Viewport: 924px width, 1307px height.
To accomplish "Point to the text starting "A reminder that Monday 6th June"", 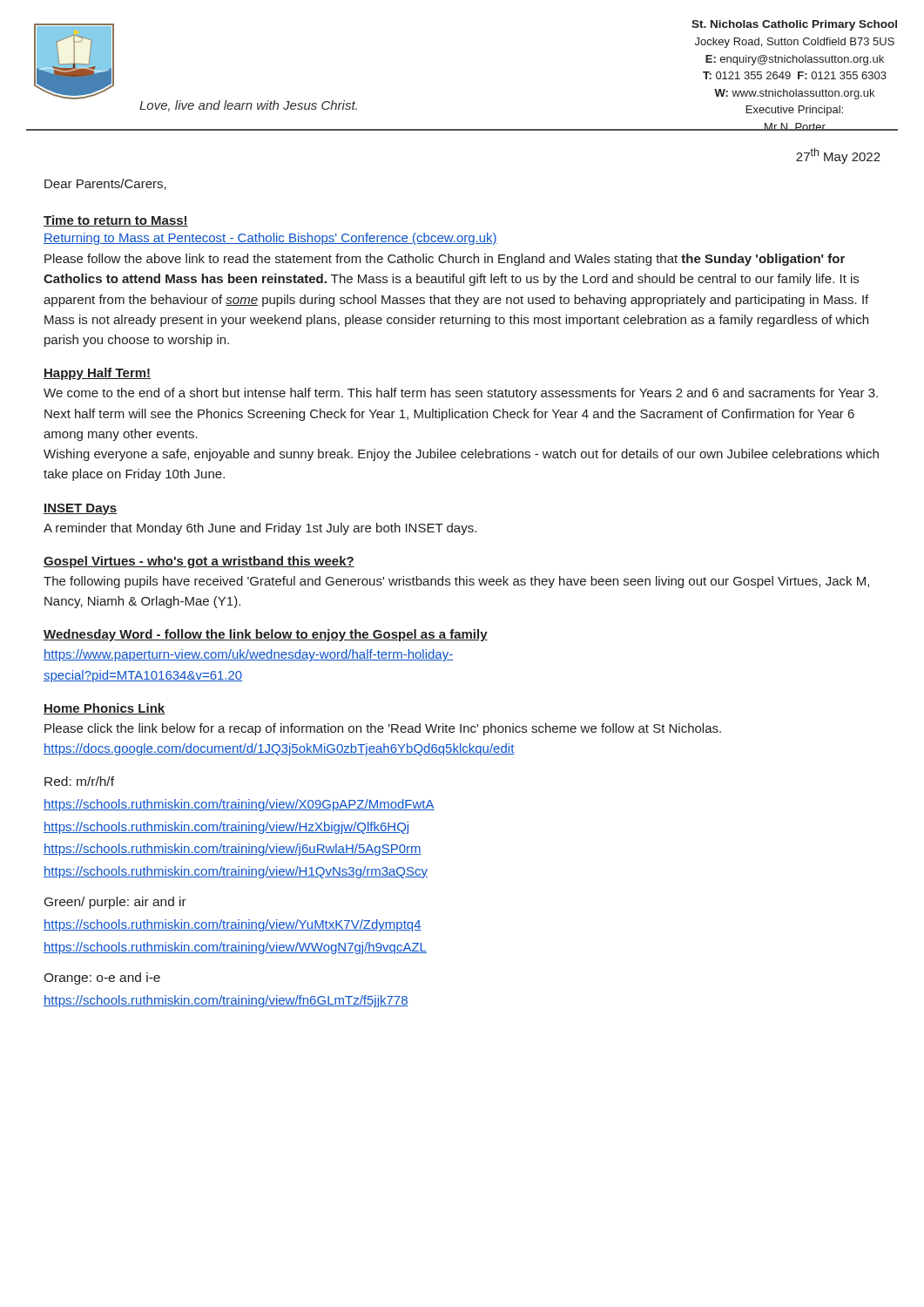I will 261,527.
